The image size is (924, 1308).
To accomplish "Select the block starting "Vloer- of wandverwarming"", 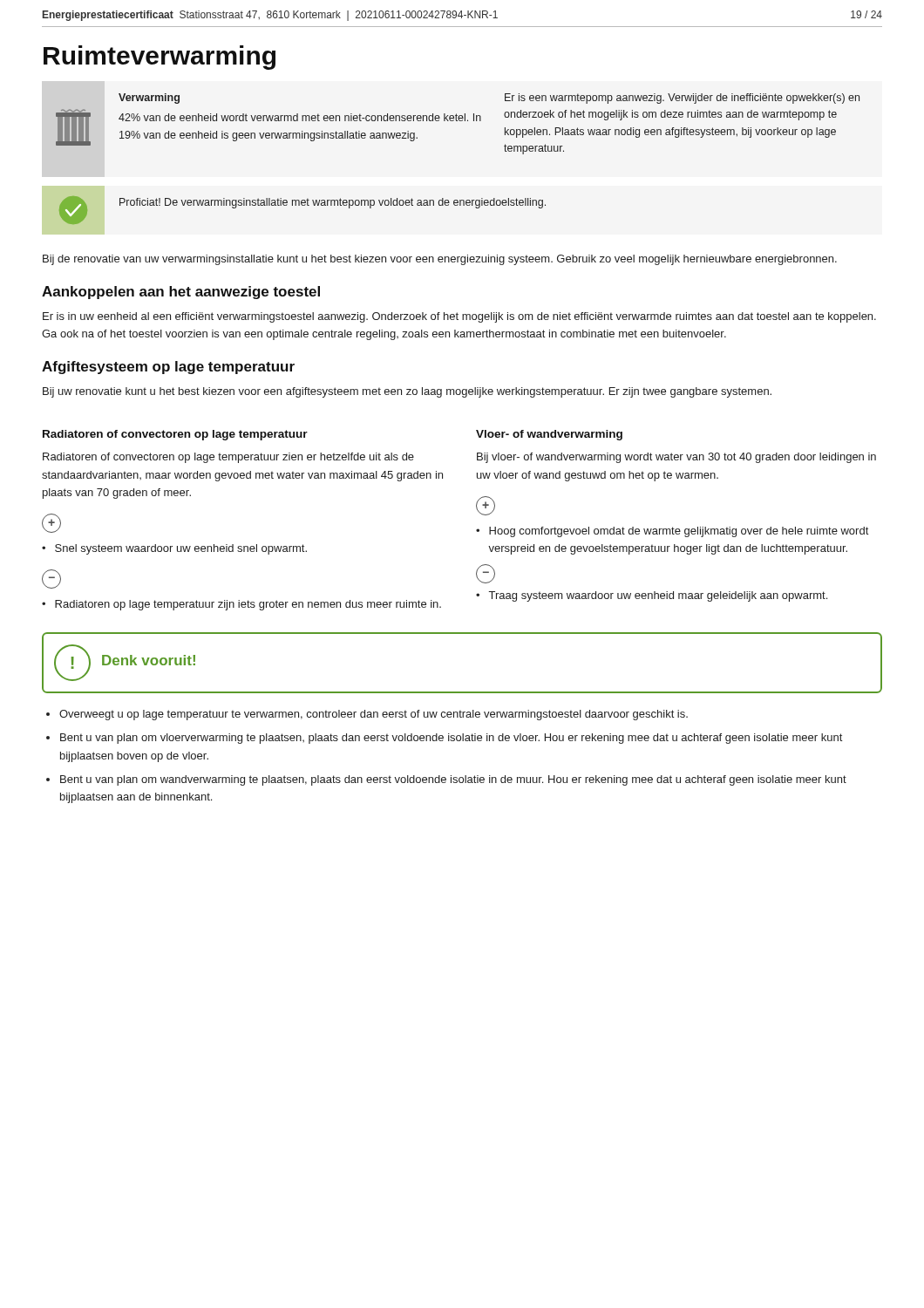I will [549, 435].
